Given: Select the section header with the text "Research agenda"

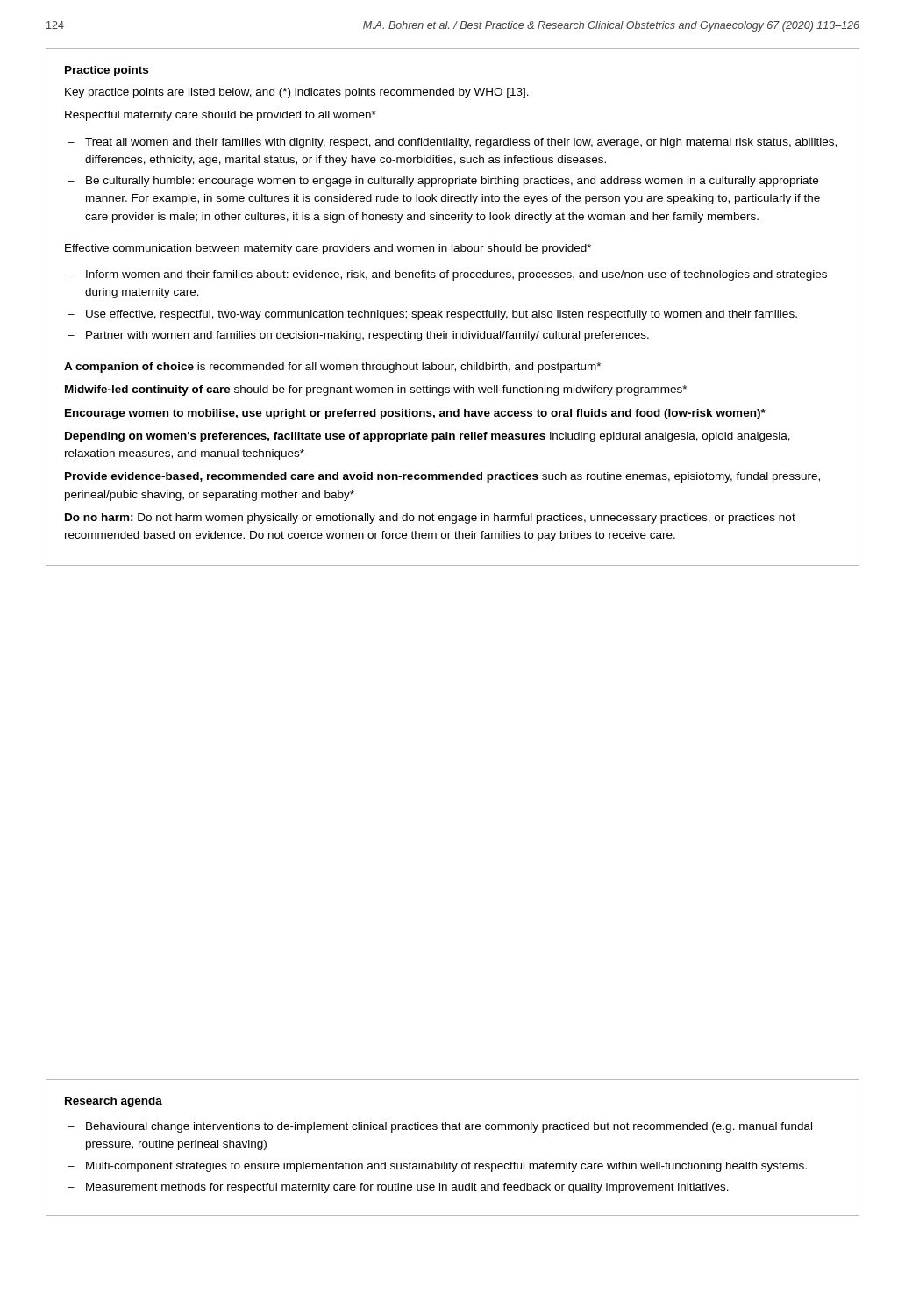Looking at the screenshot, I should (x=113, y=1101).
